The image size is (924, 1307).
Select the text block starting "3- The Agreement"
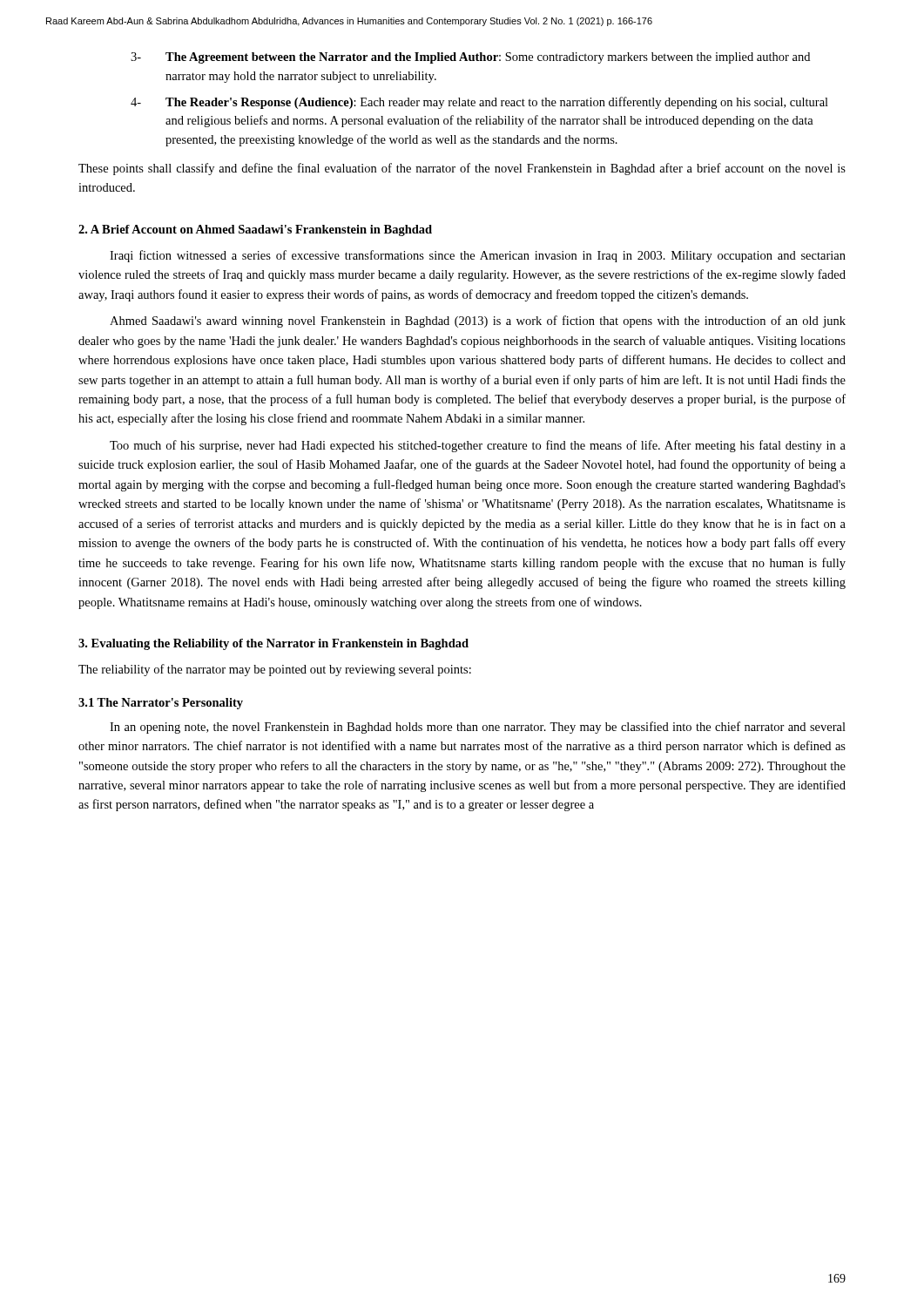pos(488,67)
